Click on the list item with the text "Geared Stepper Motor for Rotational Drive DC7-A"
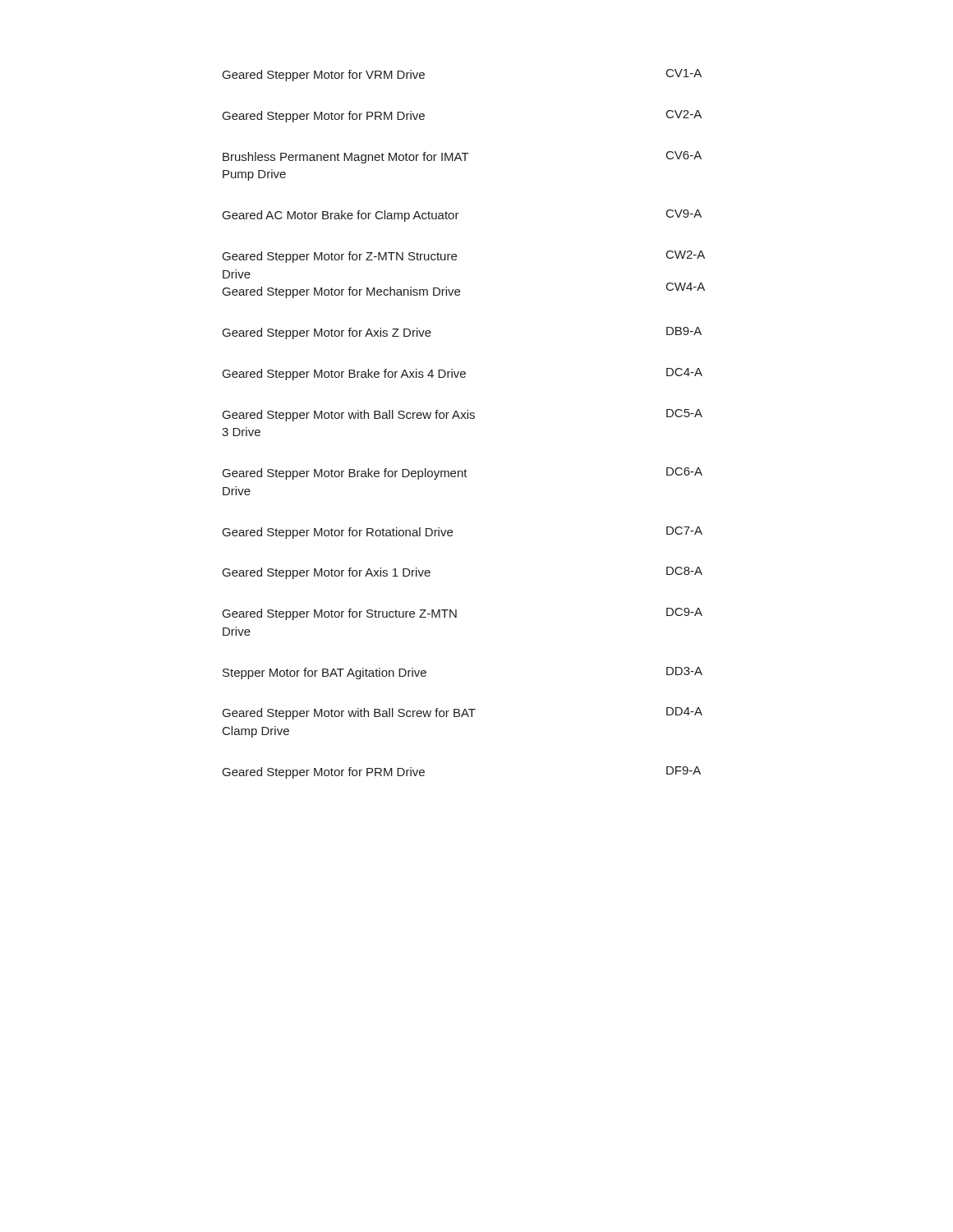This screenshot has width=953, height=1232. tap(335, 533)
